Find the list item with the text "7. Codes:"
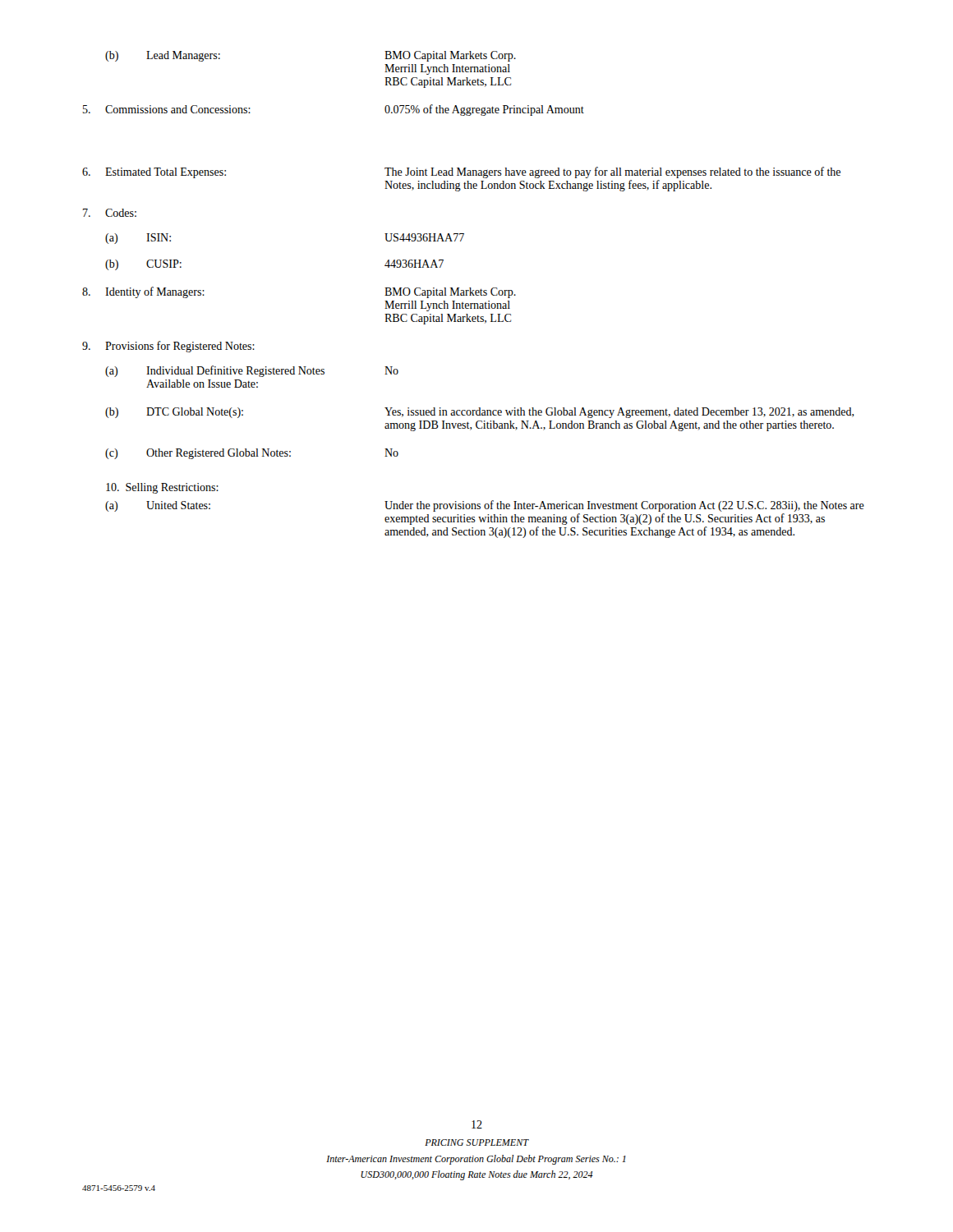The width and height of the screenshot is (953, 1232). (x=110, y=213)
